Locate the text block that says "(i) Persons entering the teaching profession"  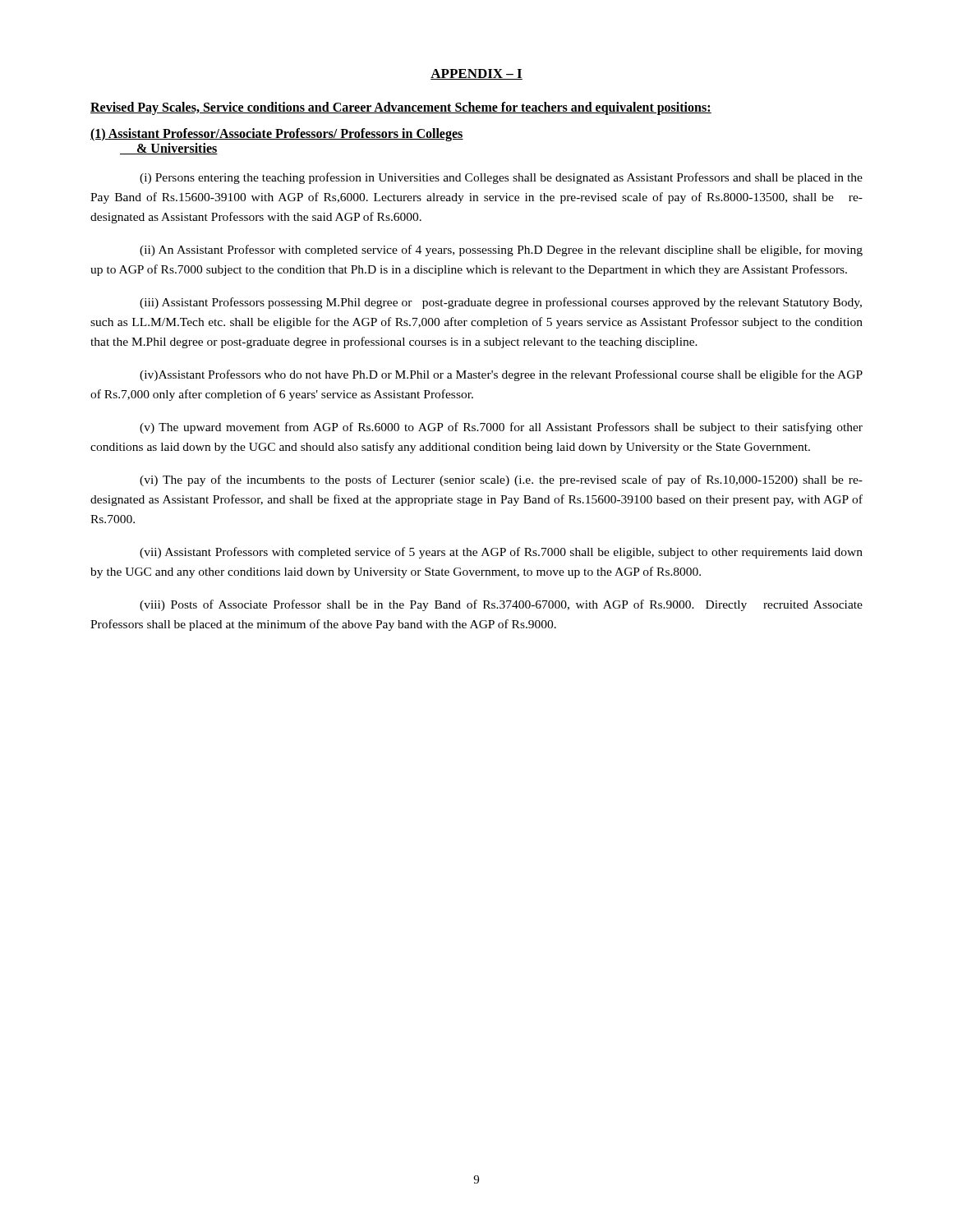click(476, 197)
